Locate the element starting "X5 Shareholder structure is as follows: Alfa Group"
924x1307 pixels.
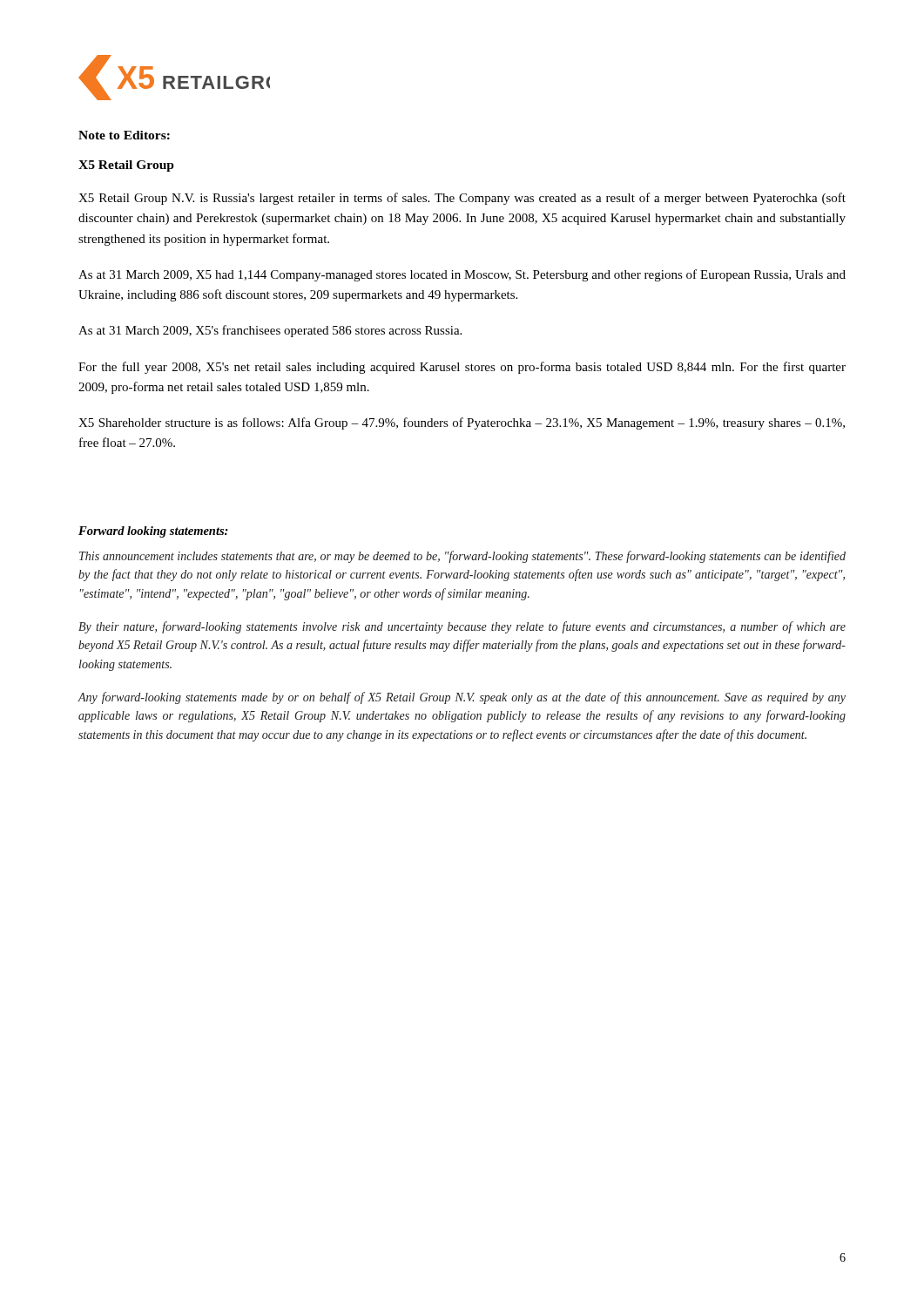[x=462, y=433]
